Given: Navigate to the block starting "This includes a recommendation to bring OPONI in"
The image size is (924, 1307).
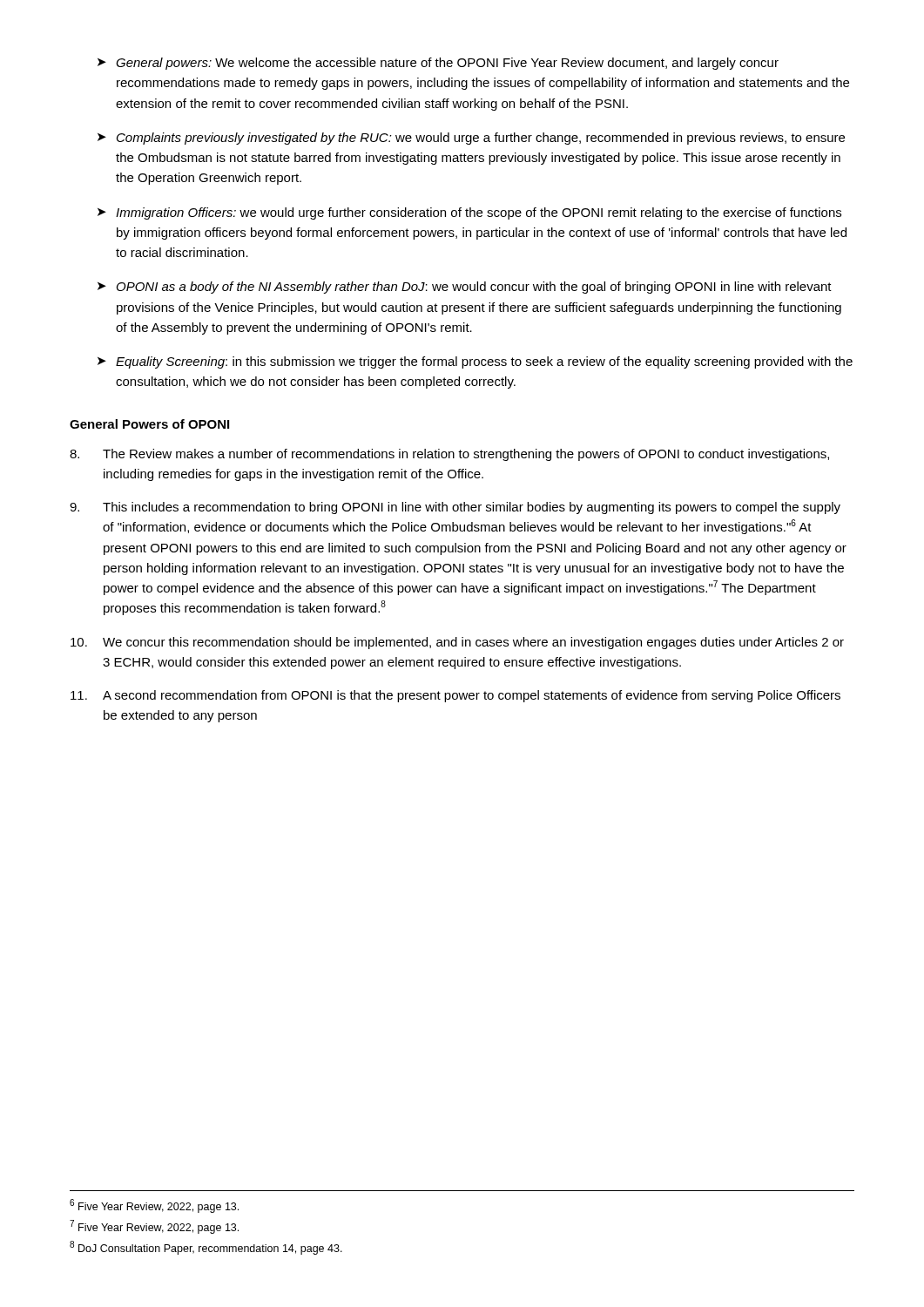Looking at the screenshot, I should [x=462, y=557].
